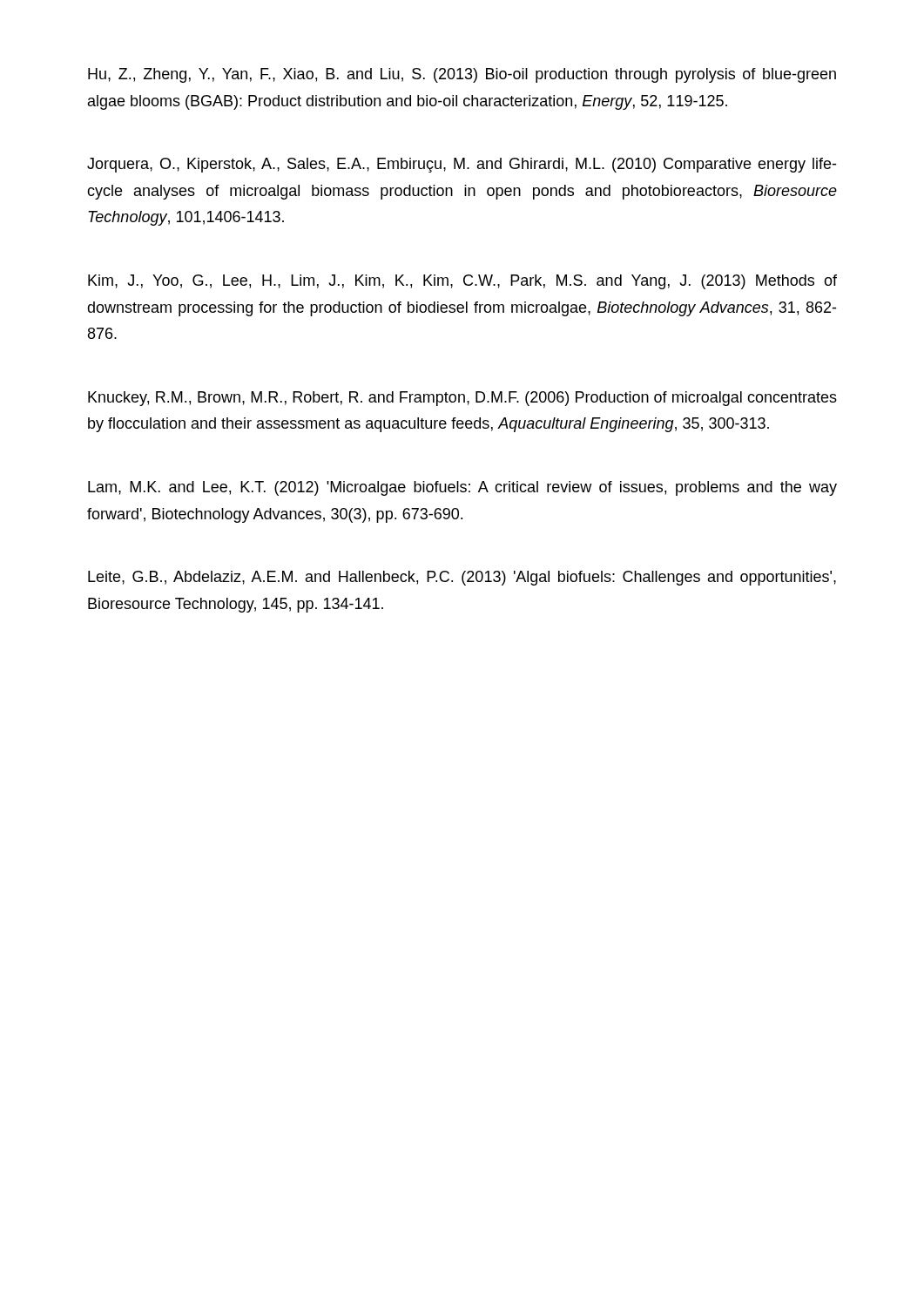Navigate to the element starting "Leite, G.B., Abdelaziz, A.E.M. and Hallenbeck,"
Viewport: 924px width, 1307px height.
(462, 590)
